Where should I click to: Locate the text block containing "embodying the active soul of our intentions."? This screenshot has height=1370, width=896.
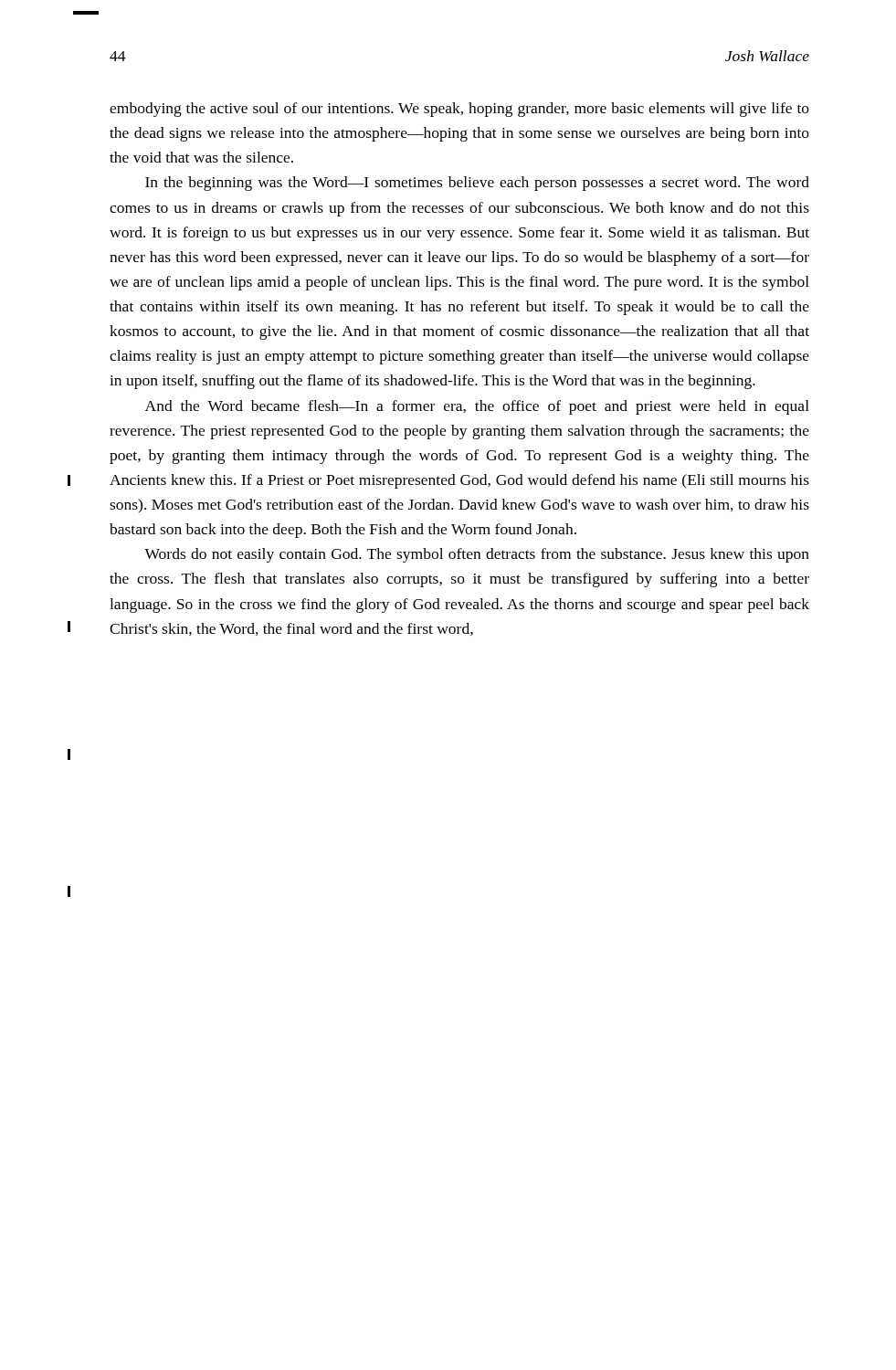(x=459, y=368)
